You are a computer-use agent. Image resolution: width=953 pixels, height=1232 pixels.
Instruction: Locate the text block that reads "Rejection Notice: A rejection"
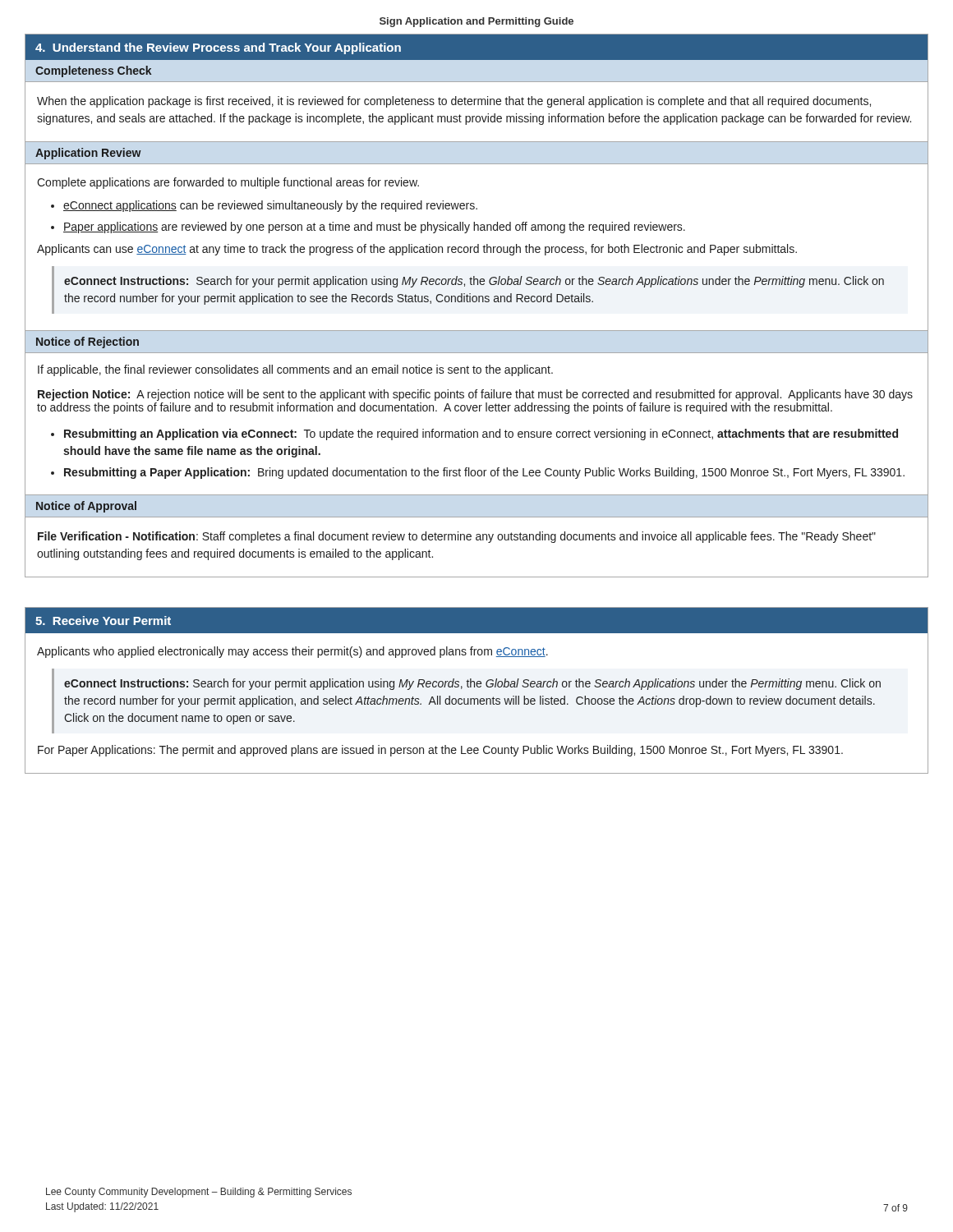[x=476, y=401]
